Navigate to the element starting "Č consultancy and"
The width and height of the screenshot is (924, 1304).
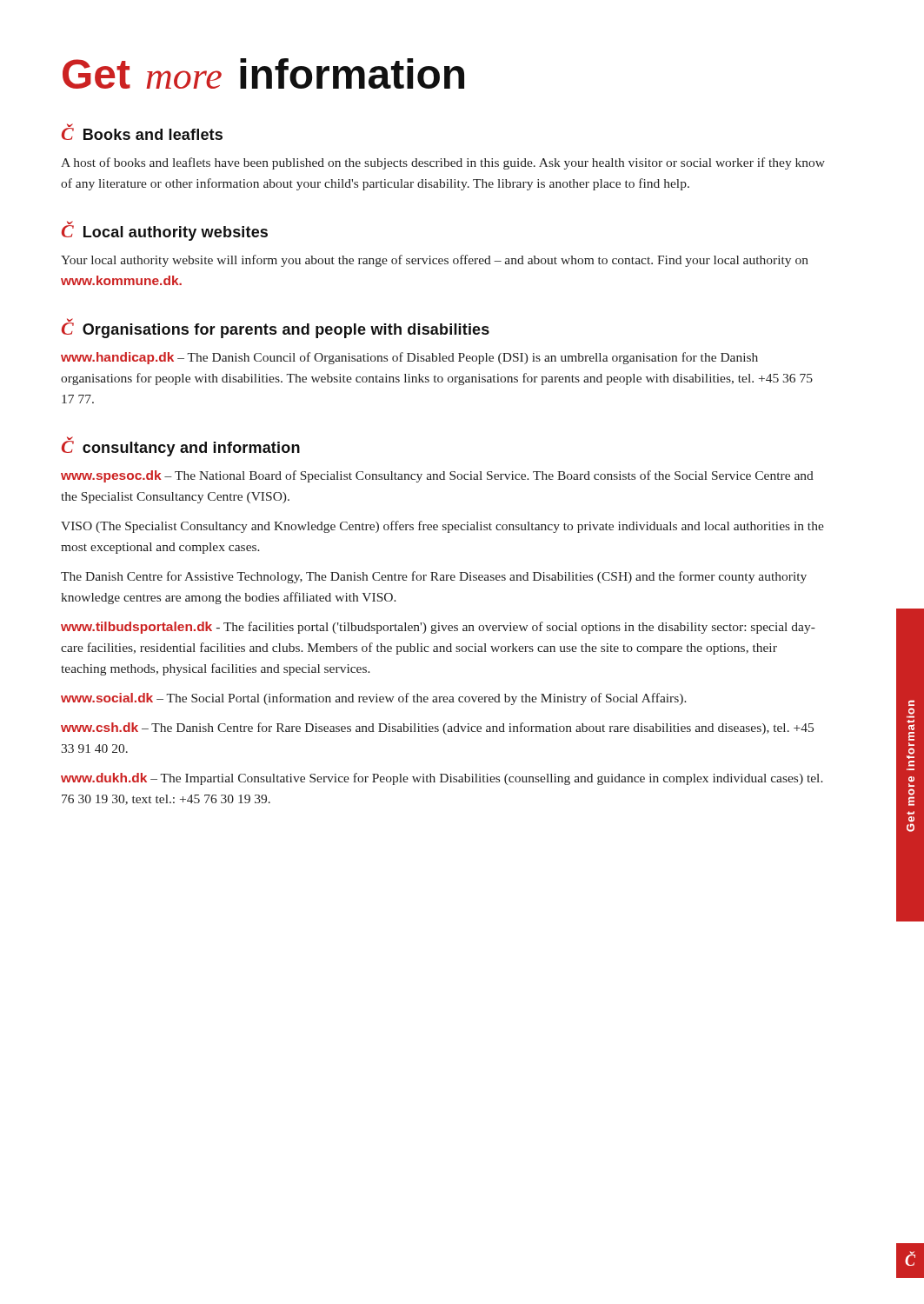(x=443, y=622)
